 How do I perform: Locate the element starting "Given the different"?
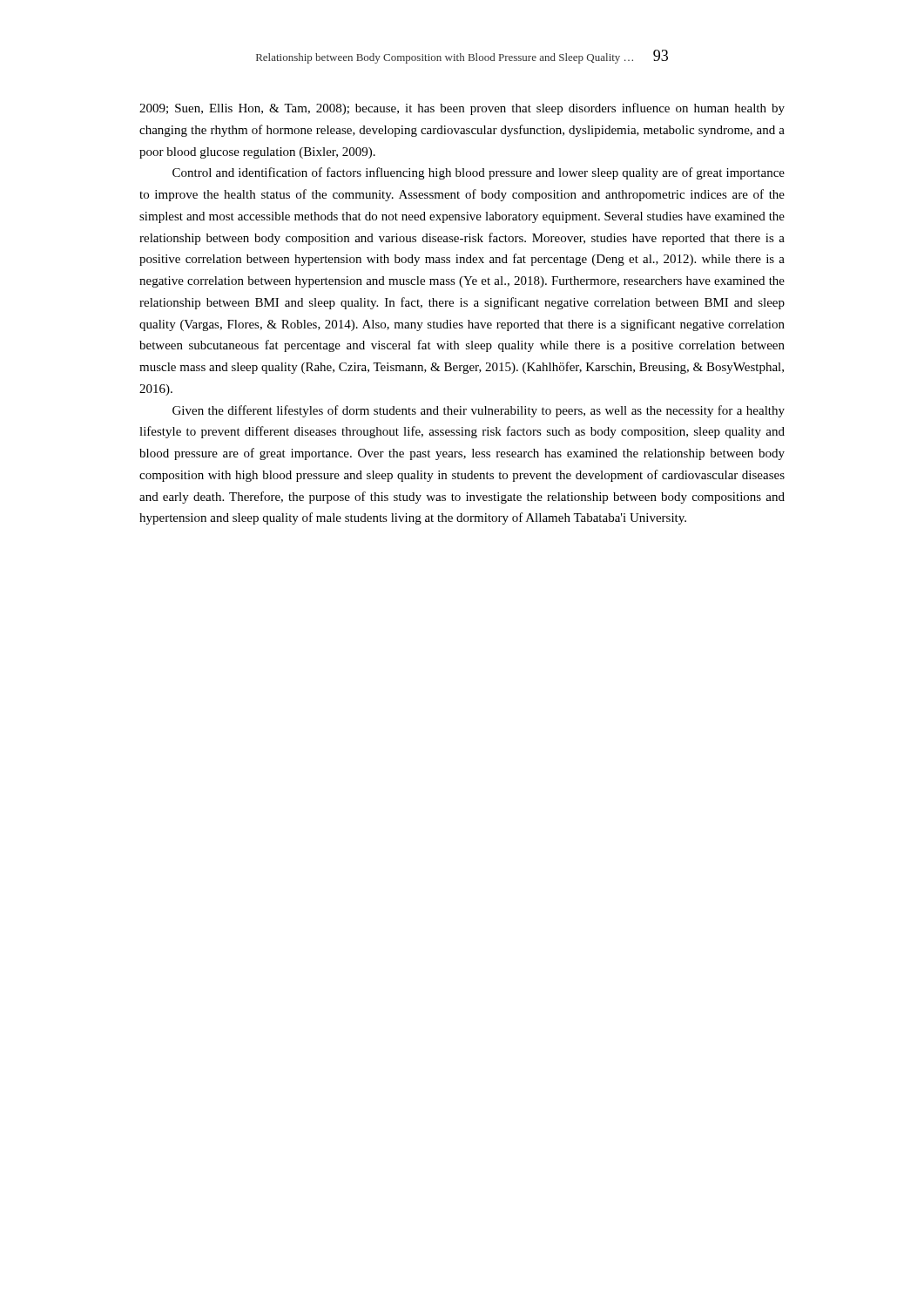462,464
